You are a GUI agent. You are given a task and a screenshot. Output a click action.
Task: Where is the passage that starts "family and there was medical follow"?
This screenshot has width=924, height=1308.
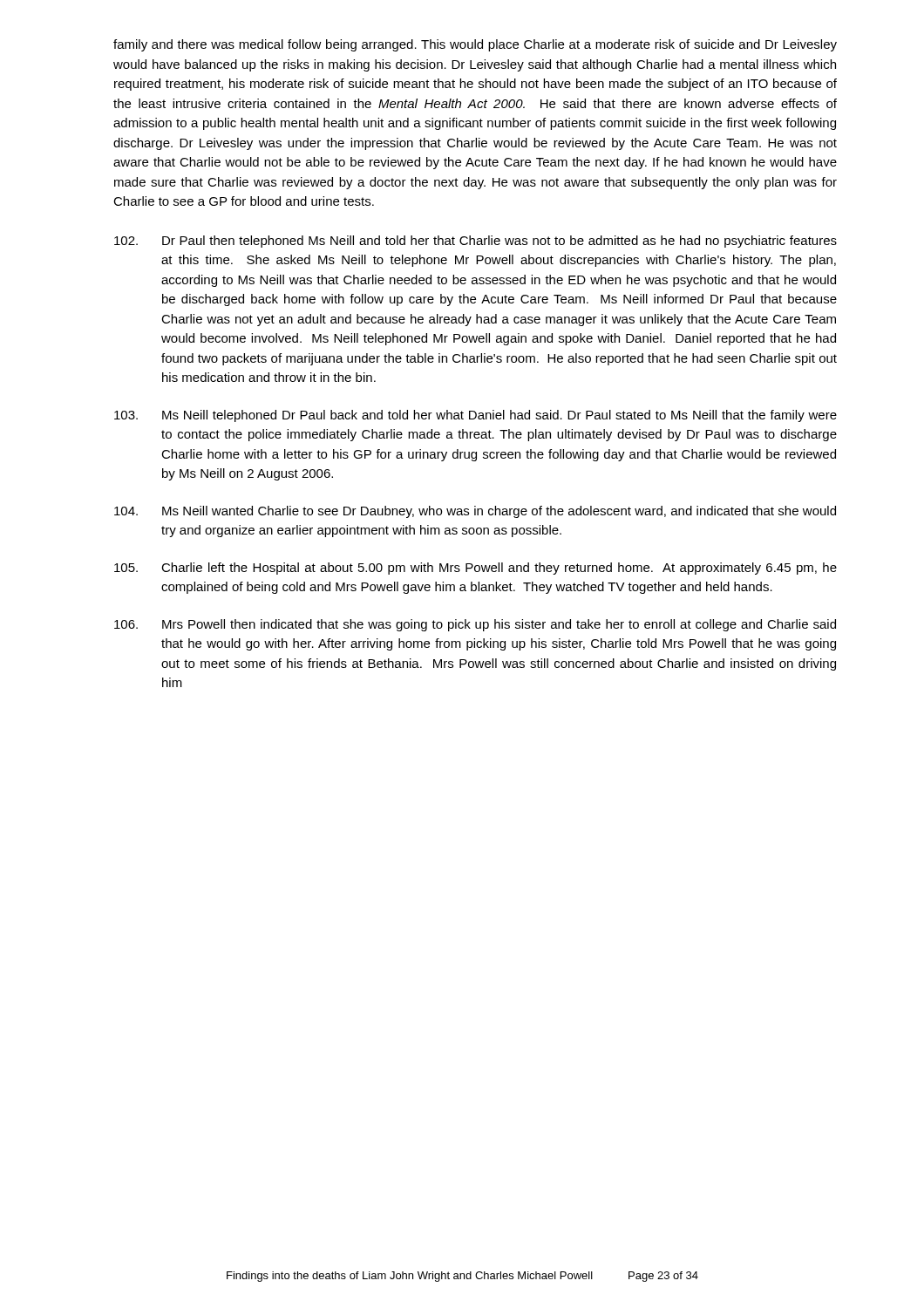pyautogui.click(x=475, y=122)
